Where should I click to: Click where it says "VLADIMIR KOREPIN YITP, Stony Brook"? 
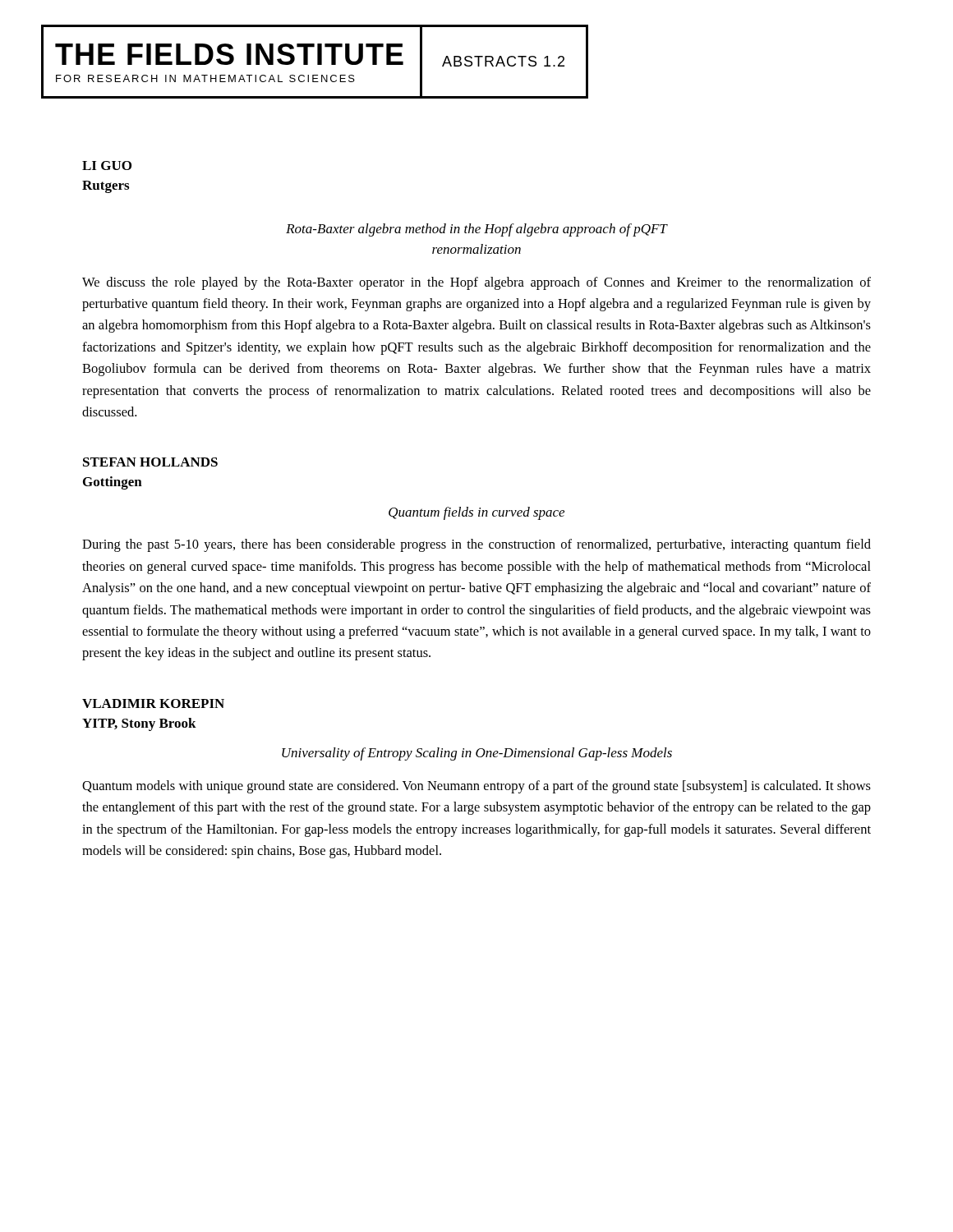click(153, 703)
